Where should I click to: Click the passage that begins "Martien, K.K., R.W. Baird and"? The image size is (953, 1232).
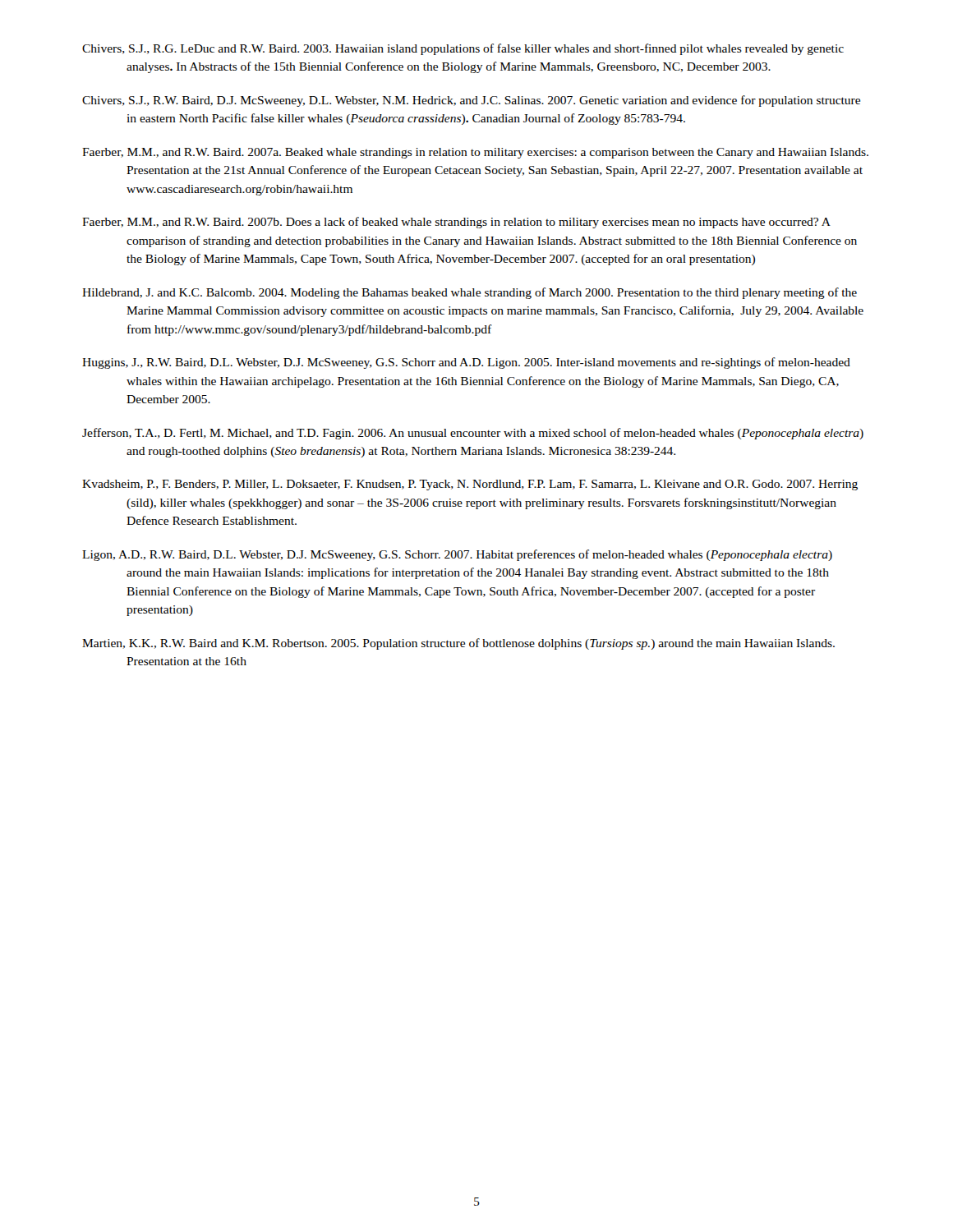[459, 652]
